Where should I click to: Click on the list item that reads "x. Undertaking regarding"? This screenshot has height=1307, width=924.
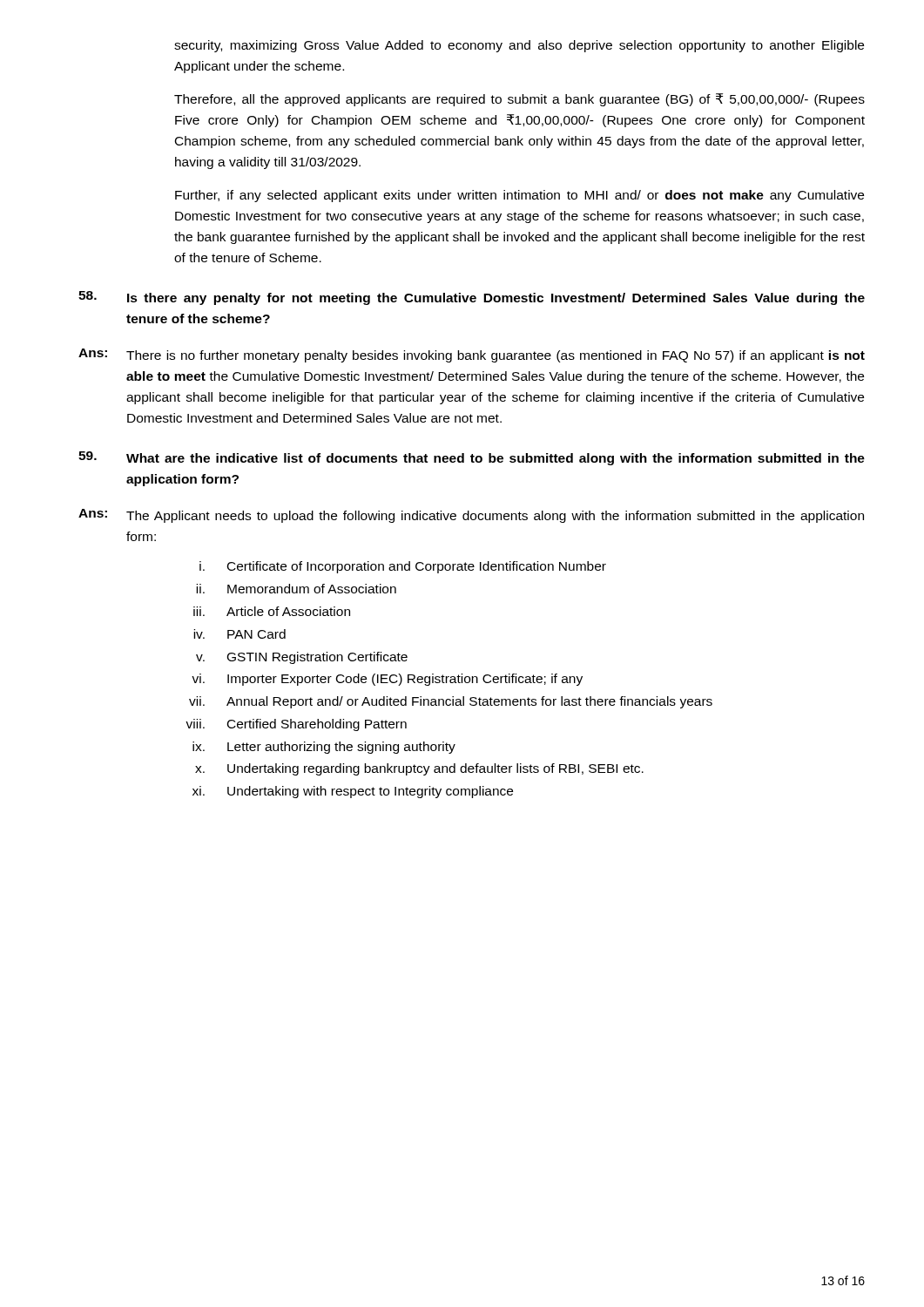[x=519, y=769]
